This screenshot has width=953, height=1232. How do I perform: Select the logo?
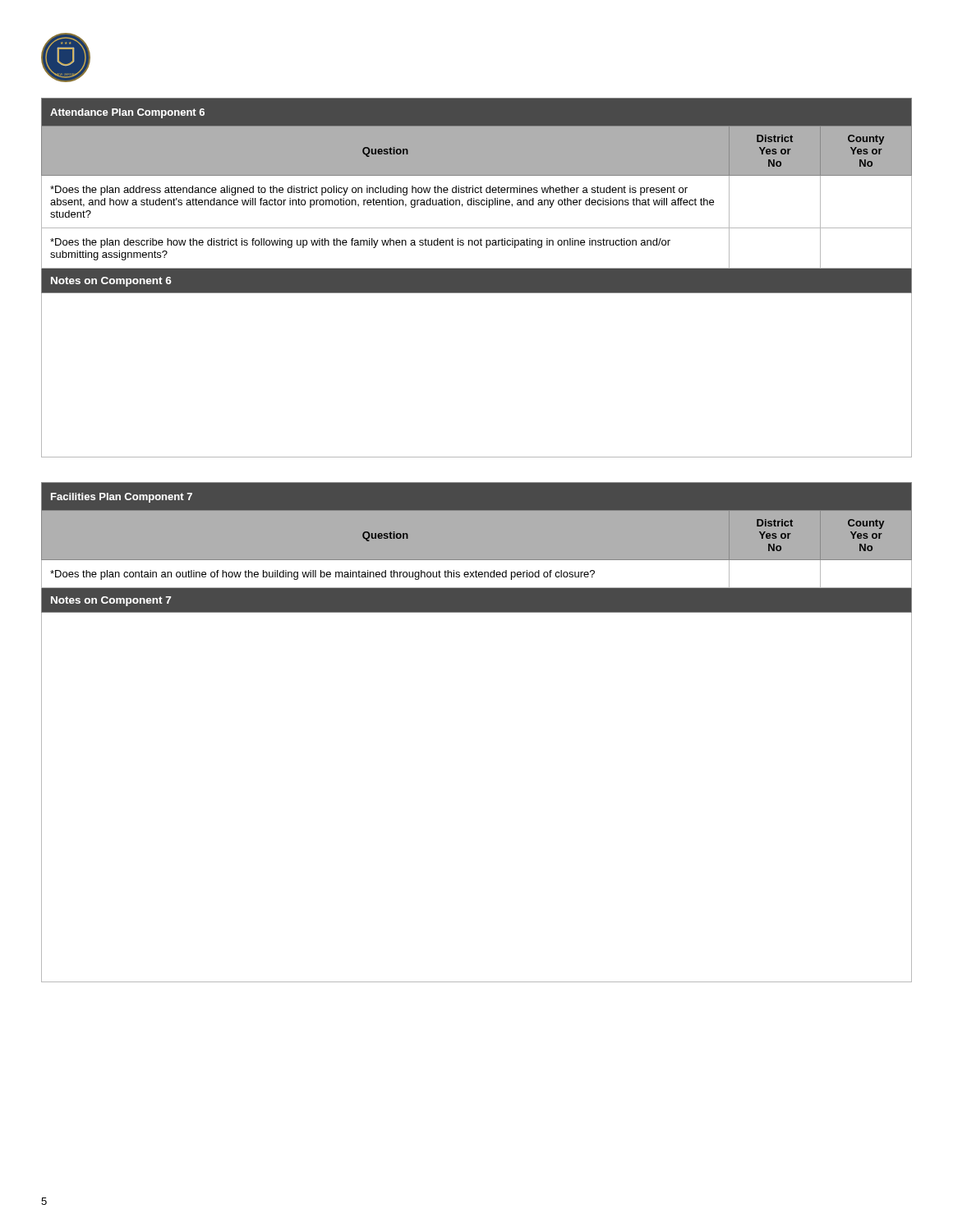476,59
